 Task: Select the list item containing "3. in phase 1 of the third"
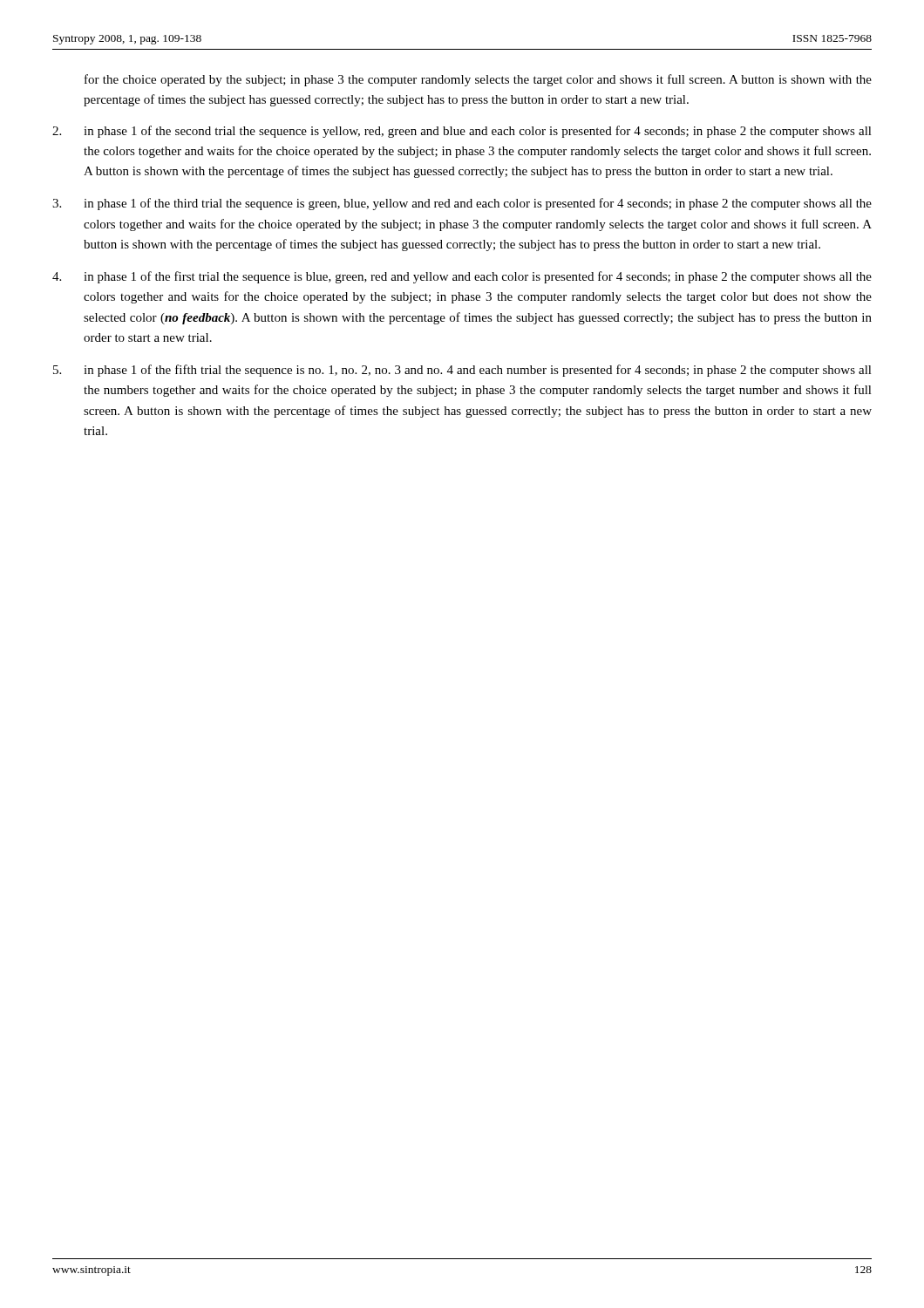coord(462,224)
